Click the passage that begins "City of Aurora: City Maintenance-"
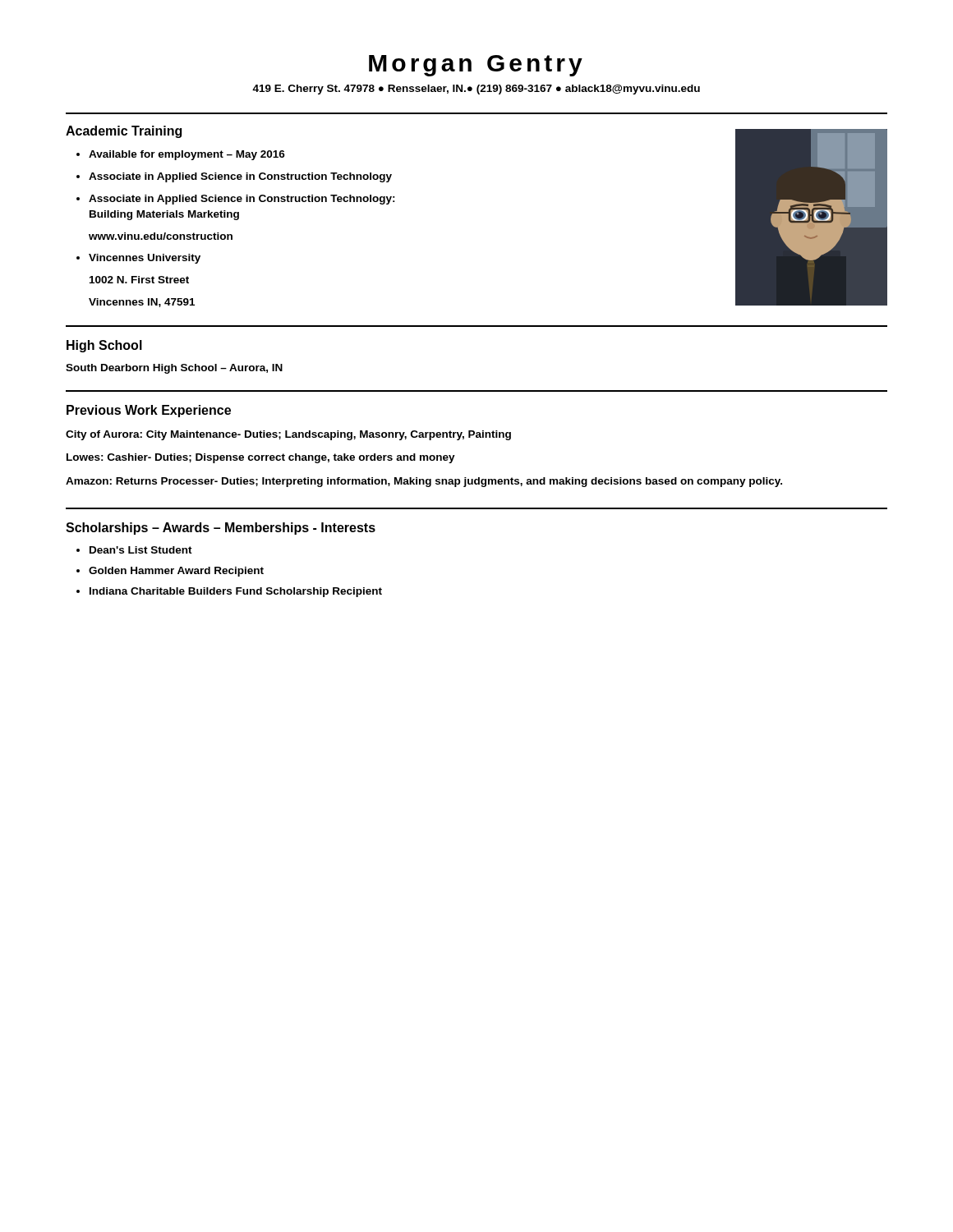 coord(289,434)
